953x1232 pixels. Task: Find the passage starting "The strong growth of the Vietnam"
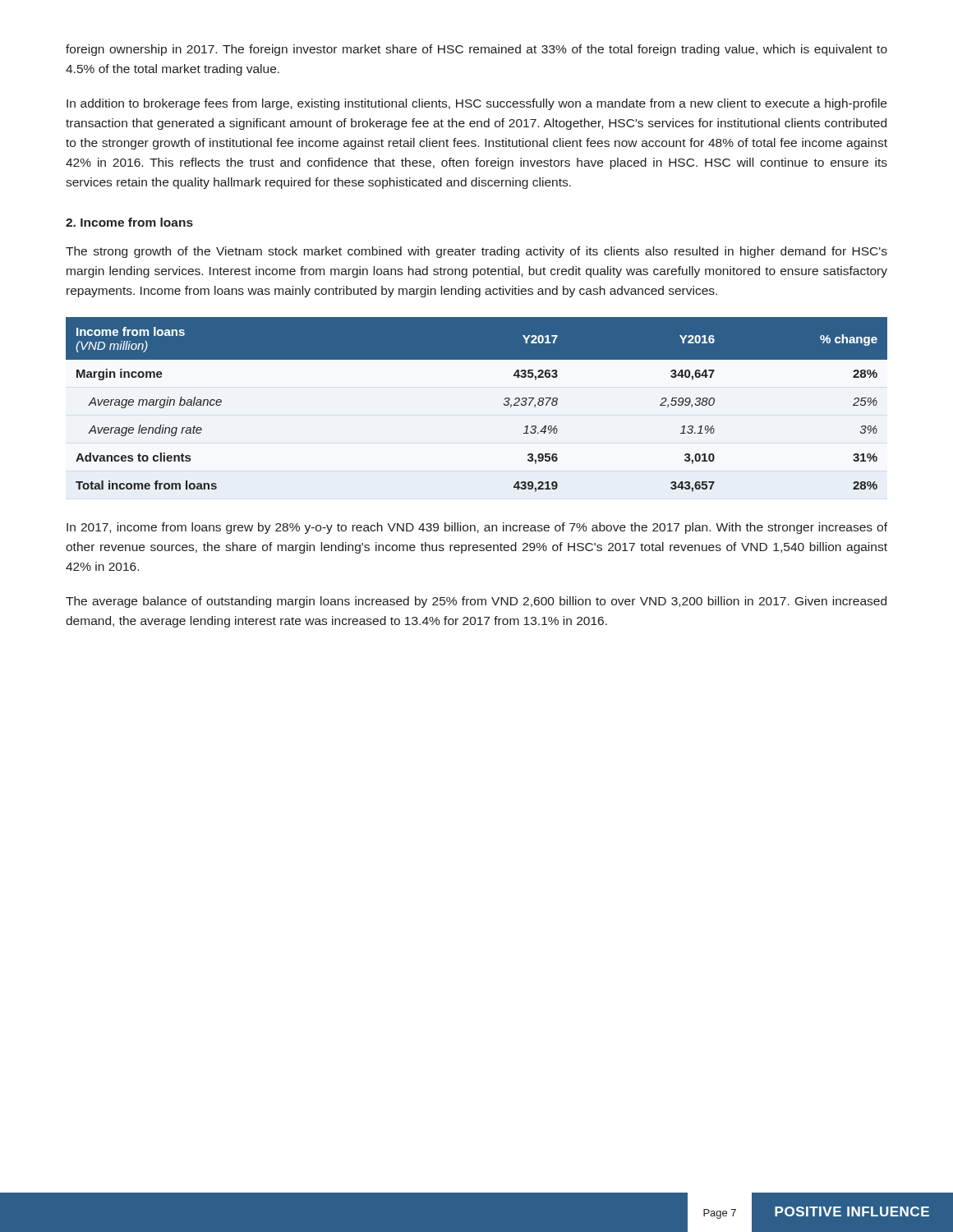[476, 271]
